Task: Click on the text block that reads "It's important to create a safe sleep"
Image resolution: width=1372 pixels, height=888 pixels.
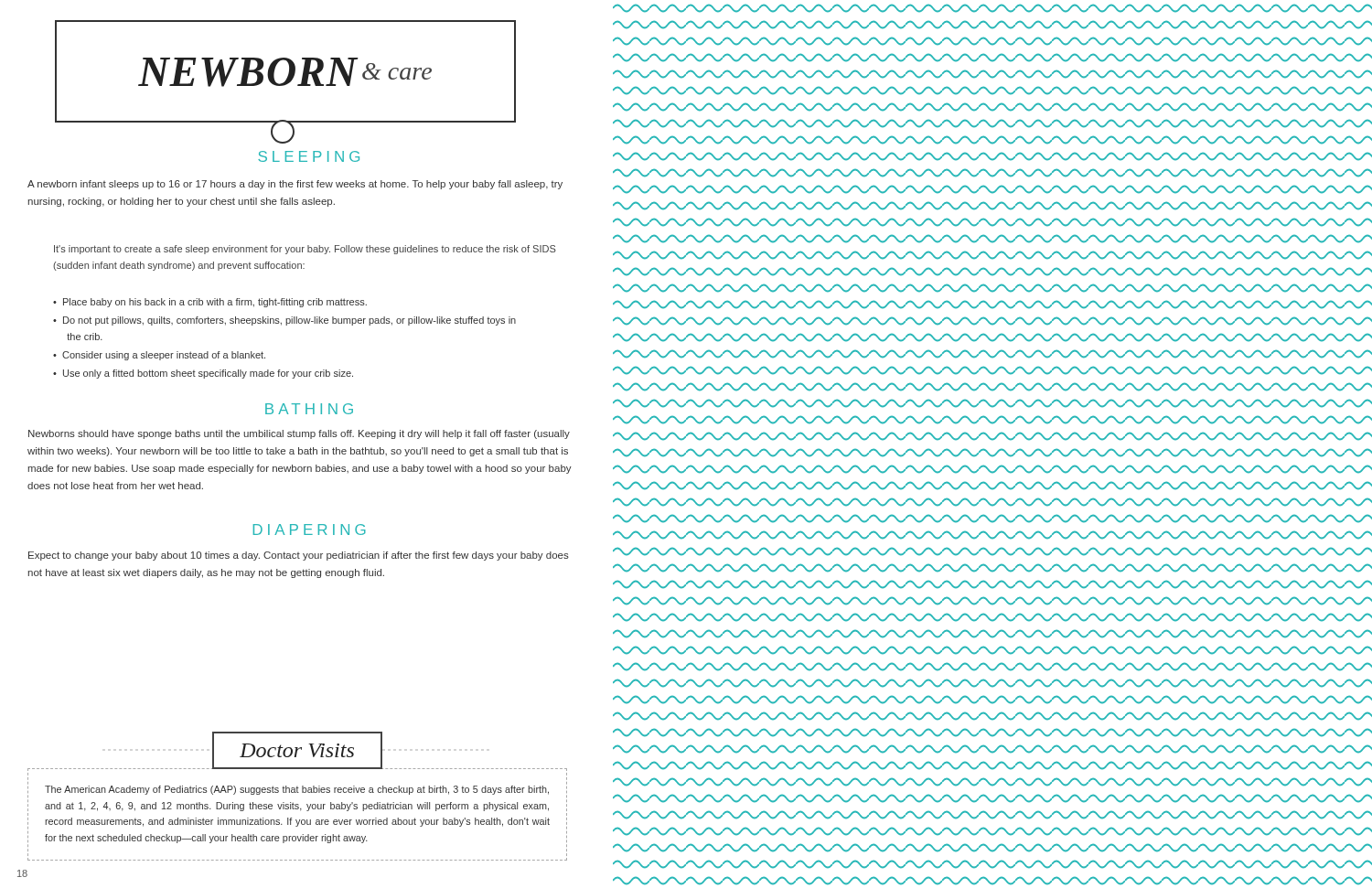Action: (305, 257)
